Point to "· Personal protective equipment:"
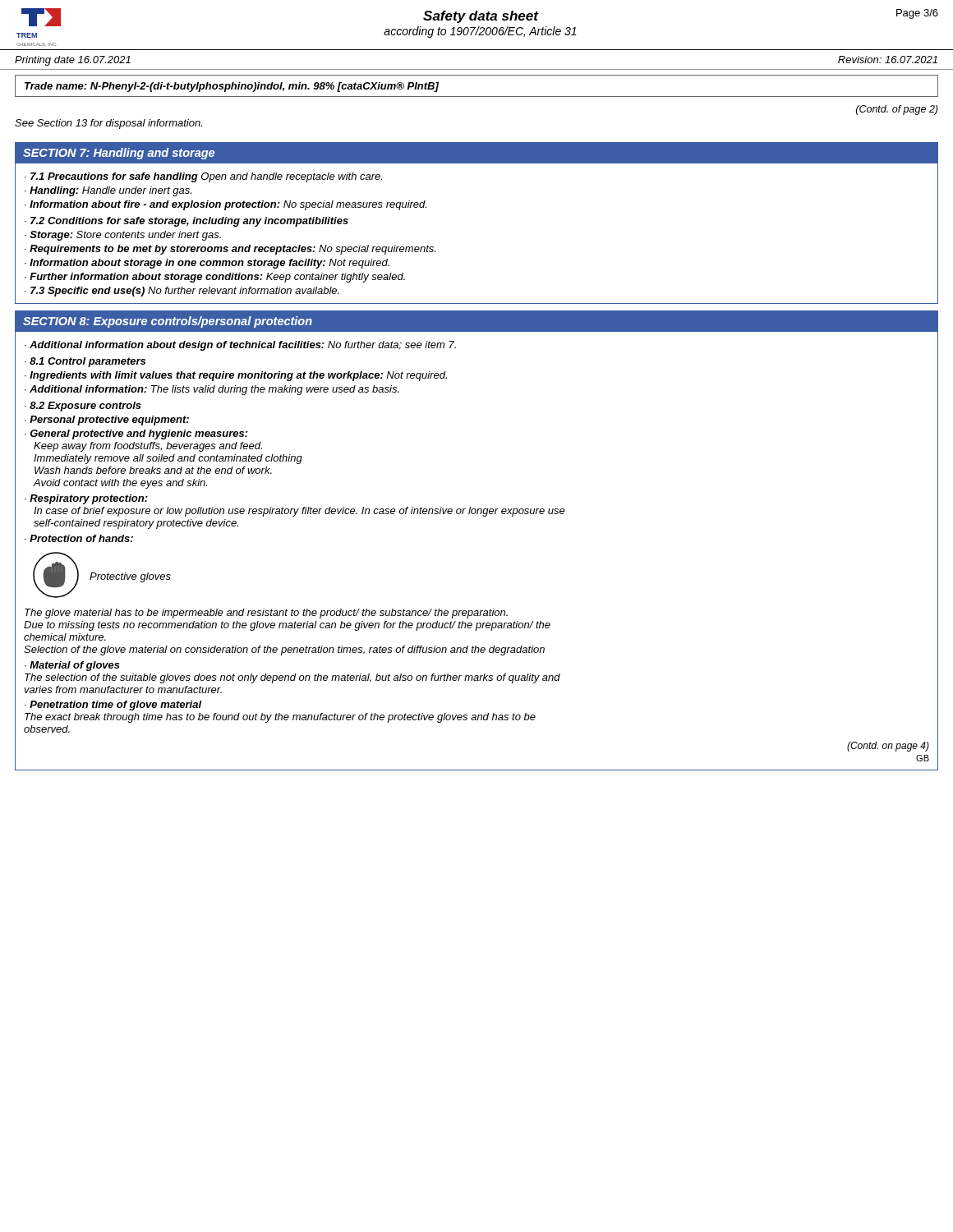The image size is (953, 1232). [x=107, y=419]
